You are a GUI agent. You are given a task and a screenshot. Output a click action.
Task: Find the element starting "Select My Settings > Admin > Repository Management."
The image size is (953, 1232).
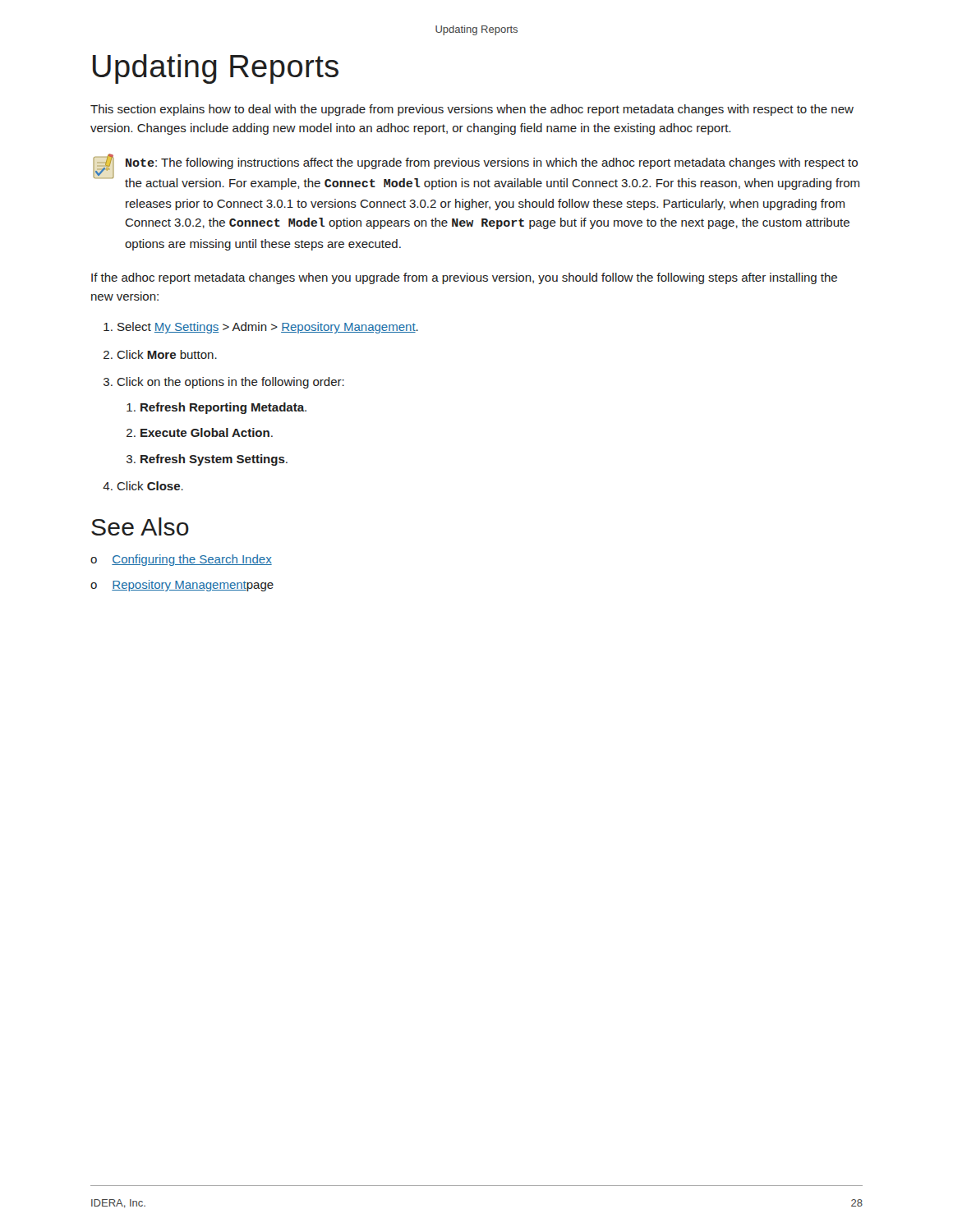(268, 327)
